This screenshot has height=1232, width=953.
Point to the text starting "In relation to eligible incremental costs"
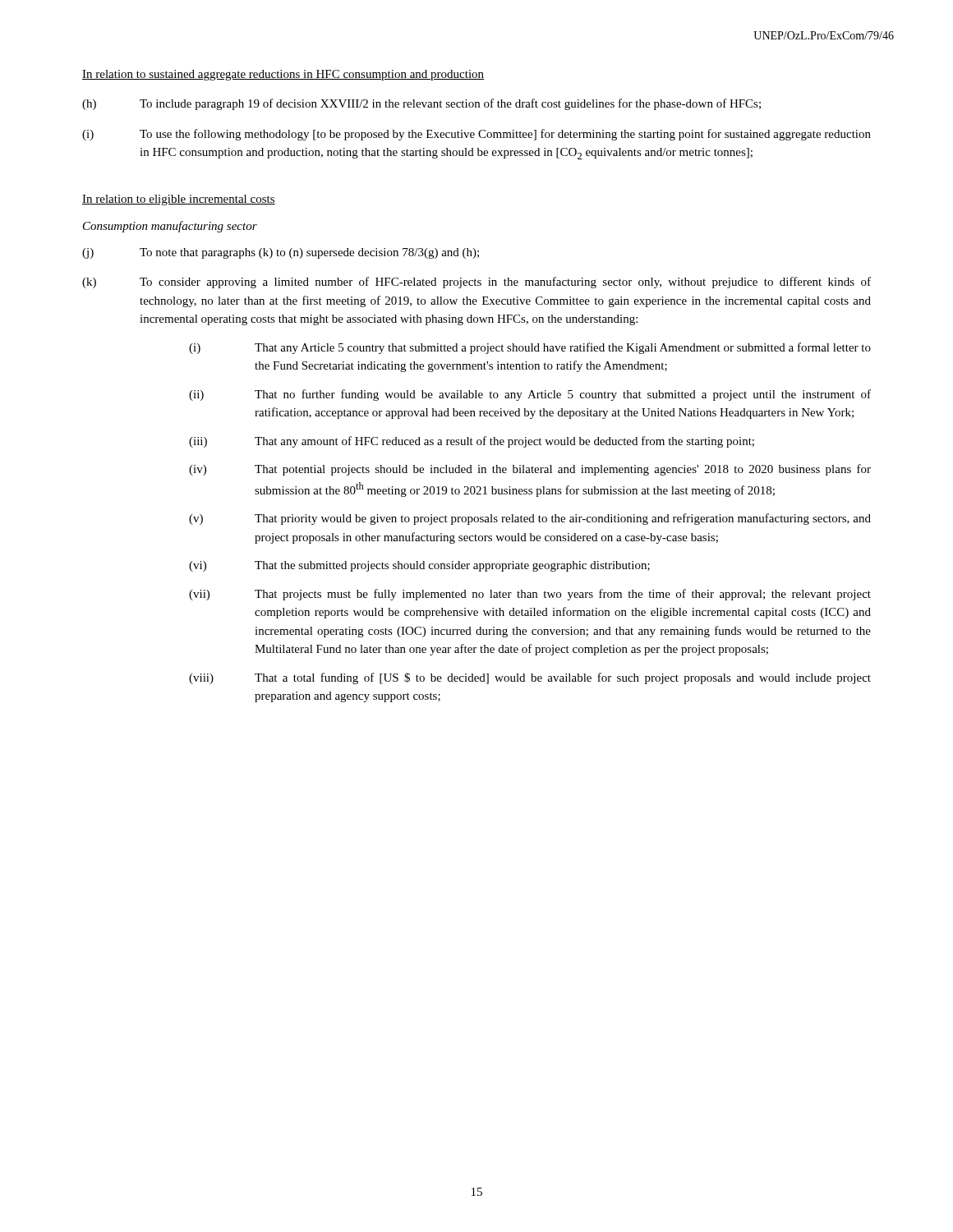178,199
